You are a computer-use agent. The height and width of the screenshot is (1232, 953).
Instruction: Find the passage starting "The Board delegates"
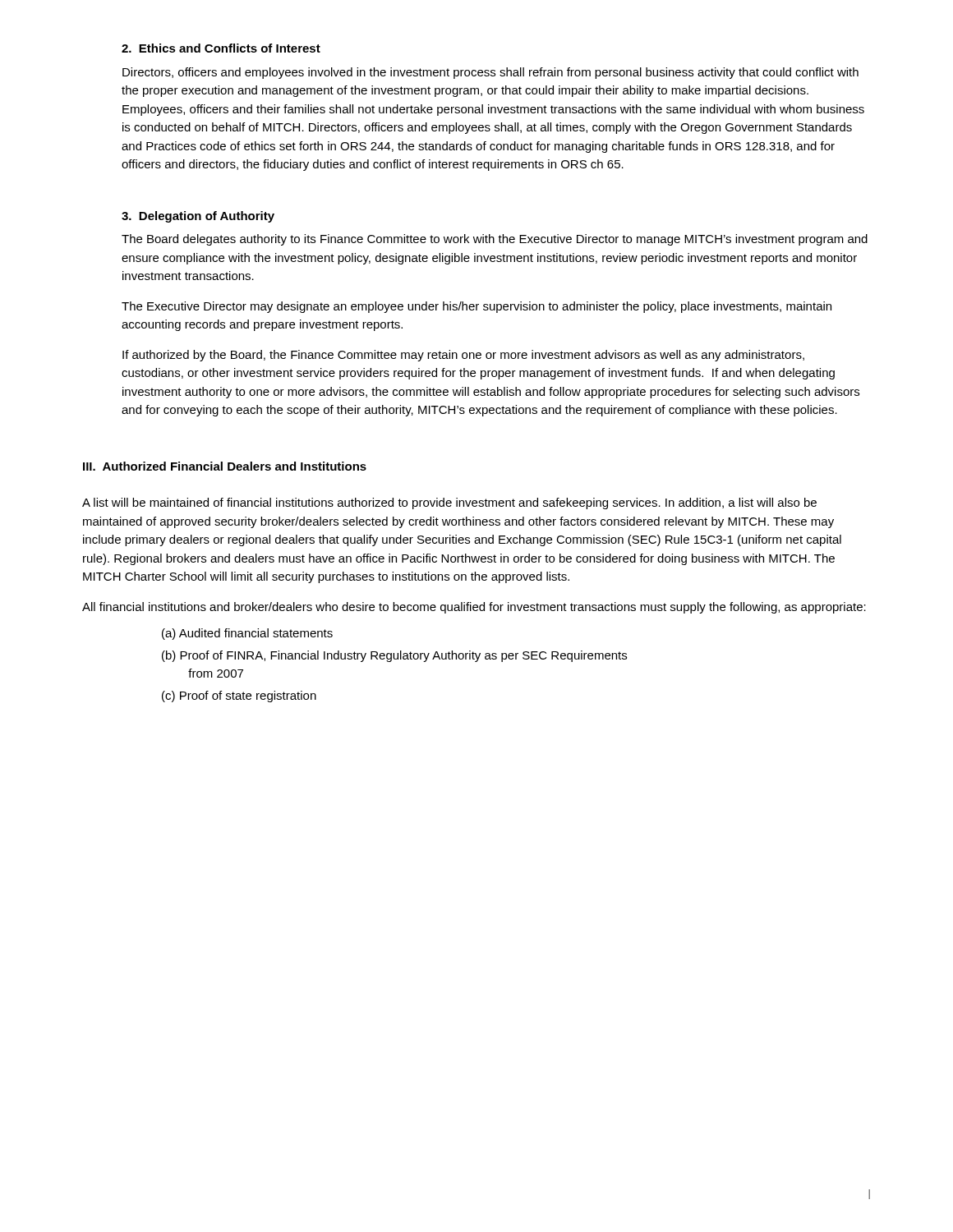tap(495, 257)
